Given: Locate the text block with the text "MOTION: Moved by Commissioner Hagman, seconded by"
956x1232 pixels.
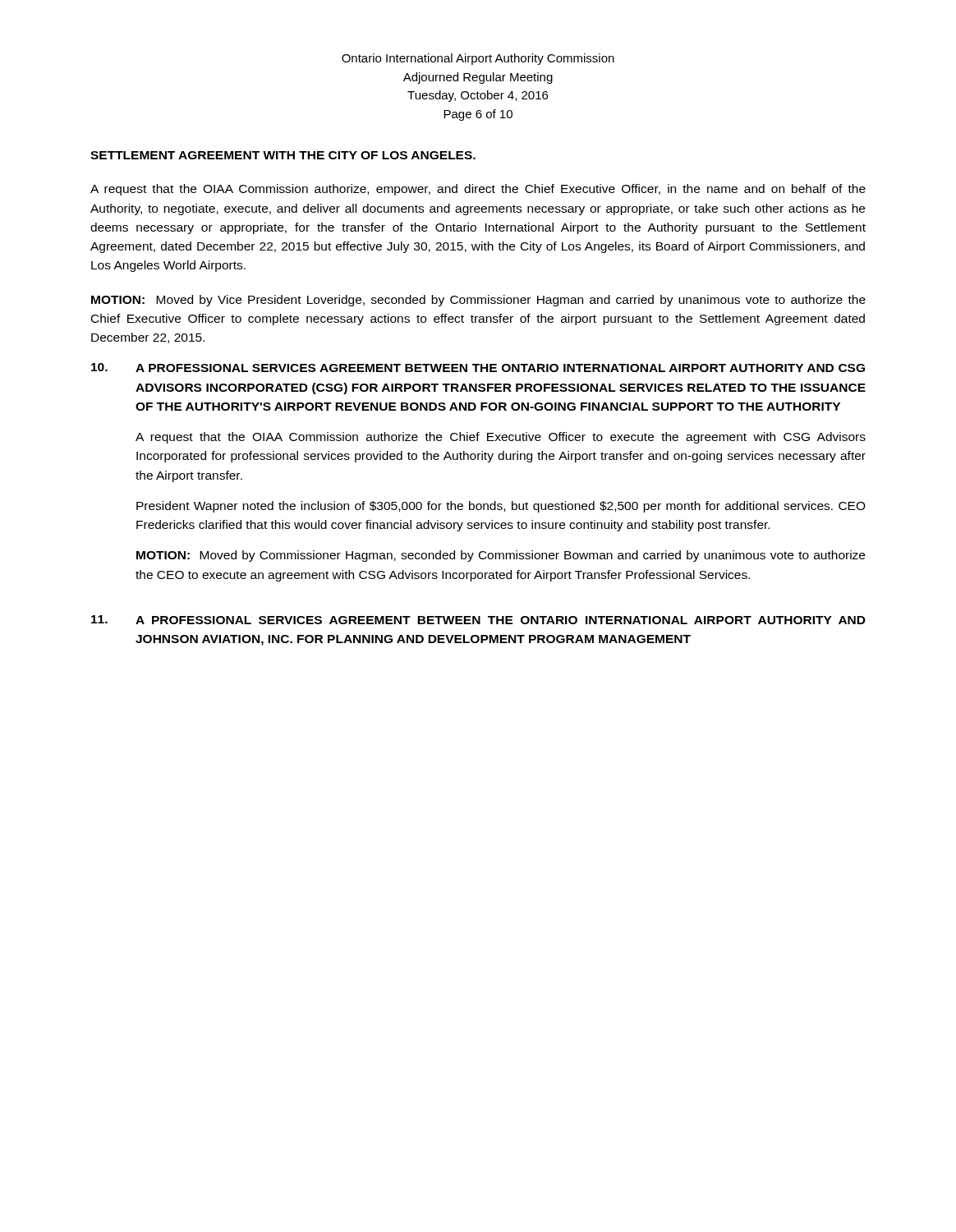Looking at the screenshot, I should (x=501, y=565).
